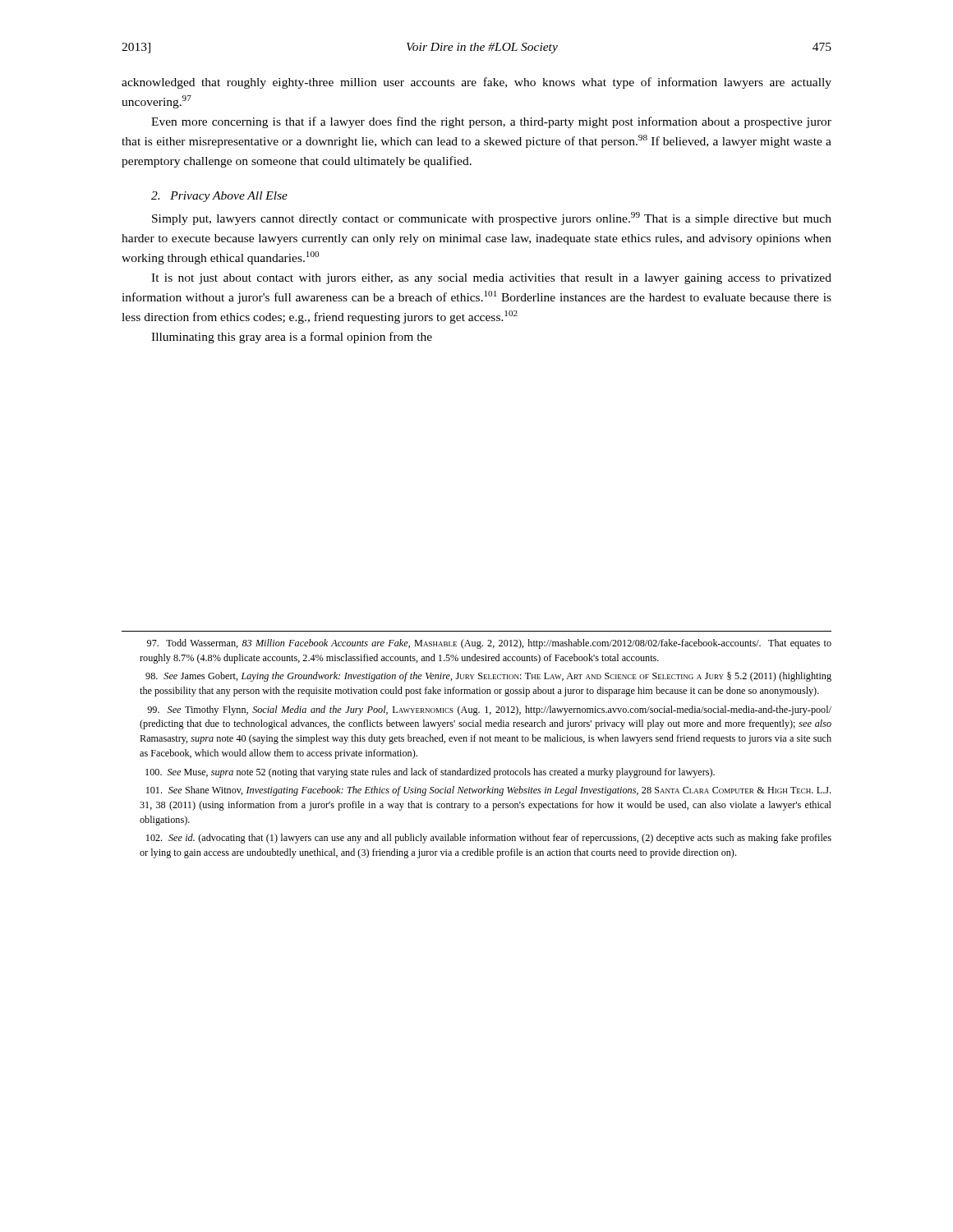
Task: Find the element starting "acknowledged that roughly eighty-three"
Action: point(476,92)
